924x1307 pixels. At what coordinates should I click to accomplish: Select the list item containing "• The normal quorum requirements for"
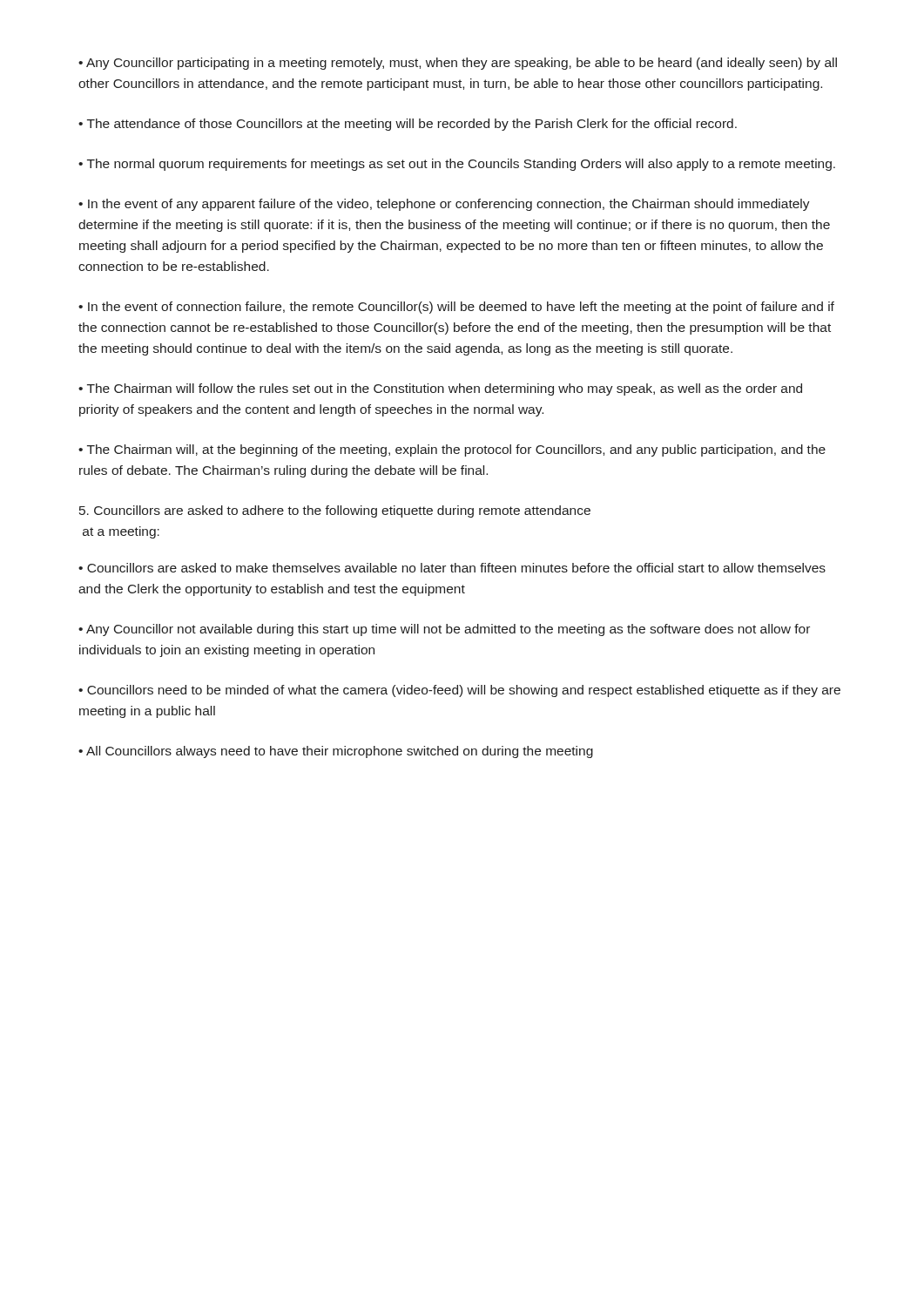pyautogui.click(x=457, y=163)
